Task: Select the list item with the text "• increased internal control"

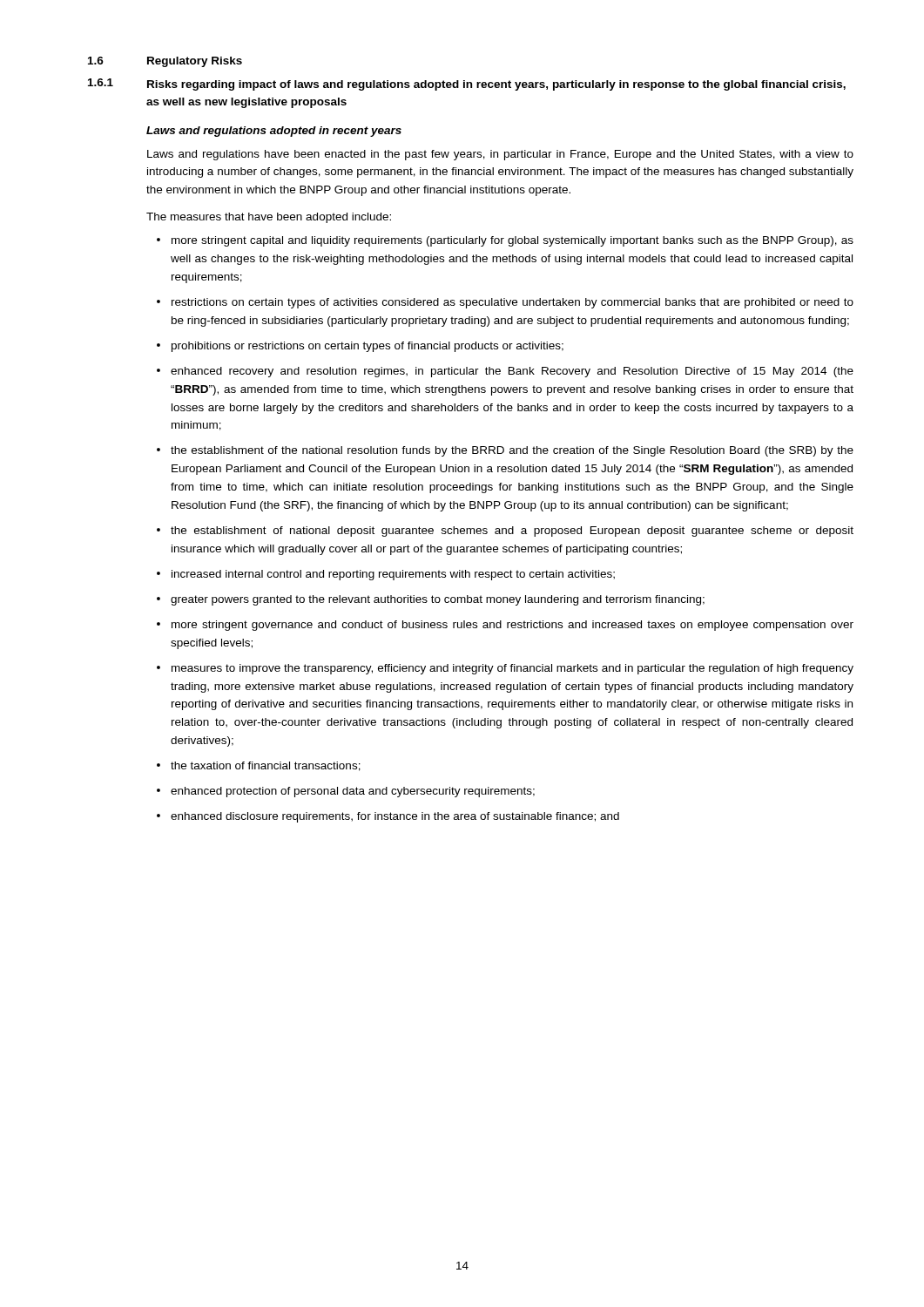Action: [x=500, y=575]
